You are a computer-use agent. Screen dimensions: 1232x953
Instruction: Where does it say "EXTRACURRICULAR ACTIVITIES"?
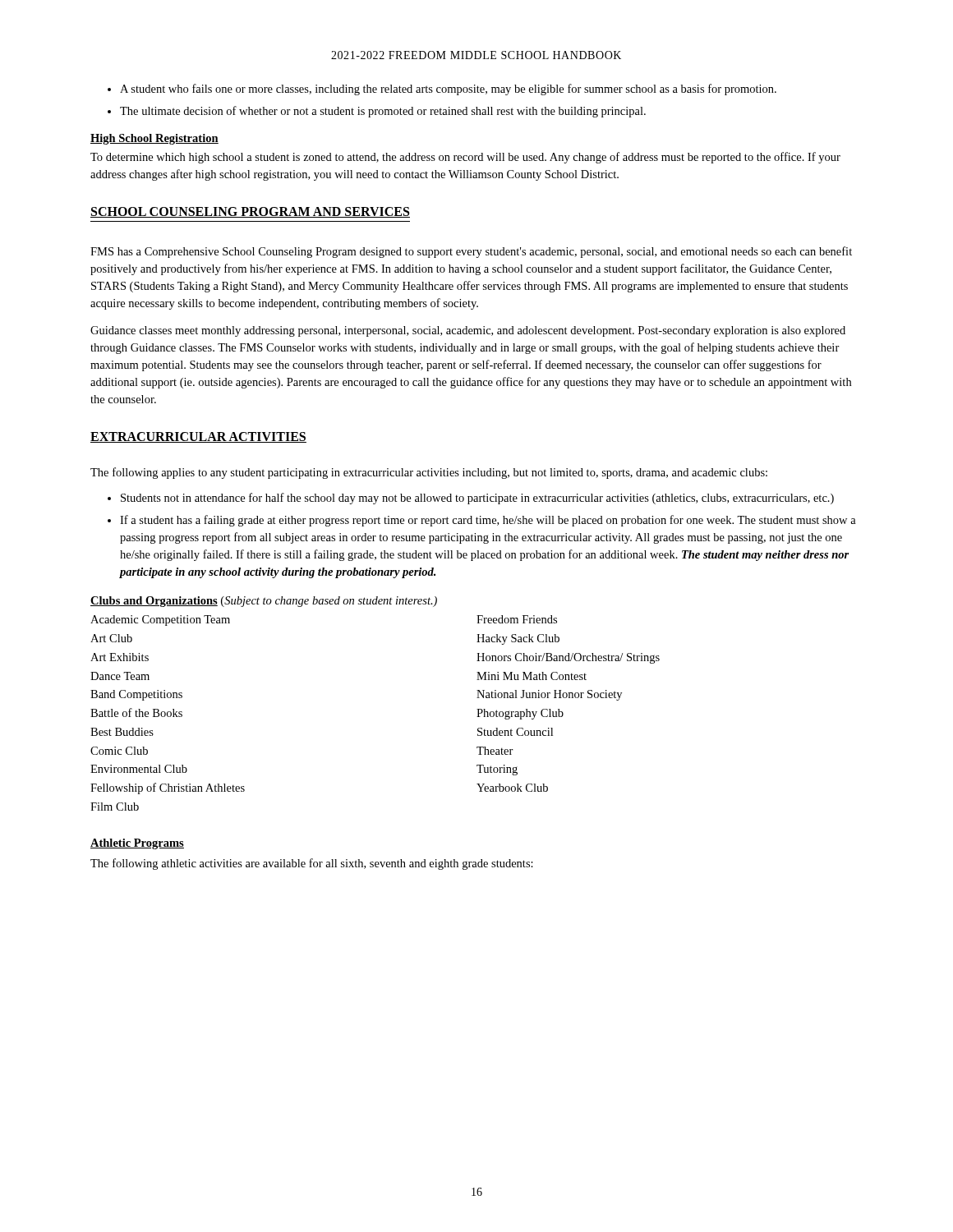(x=198, y=437)
